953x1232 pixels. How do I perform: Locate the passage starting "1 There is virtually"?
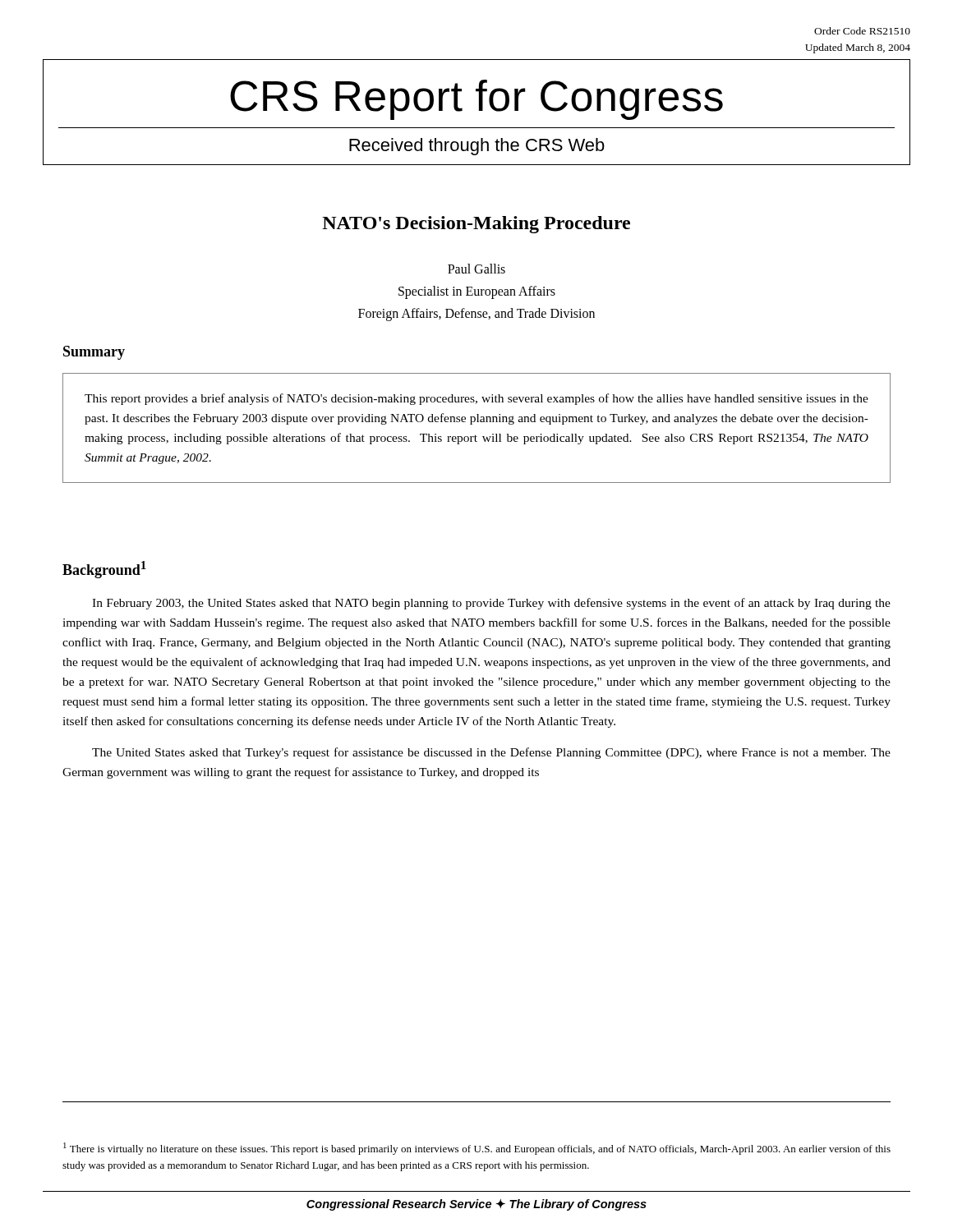click(x=476, y=1155)
